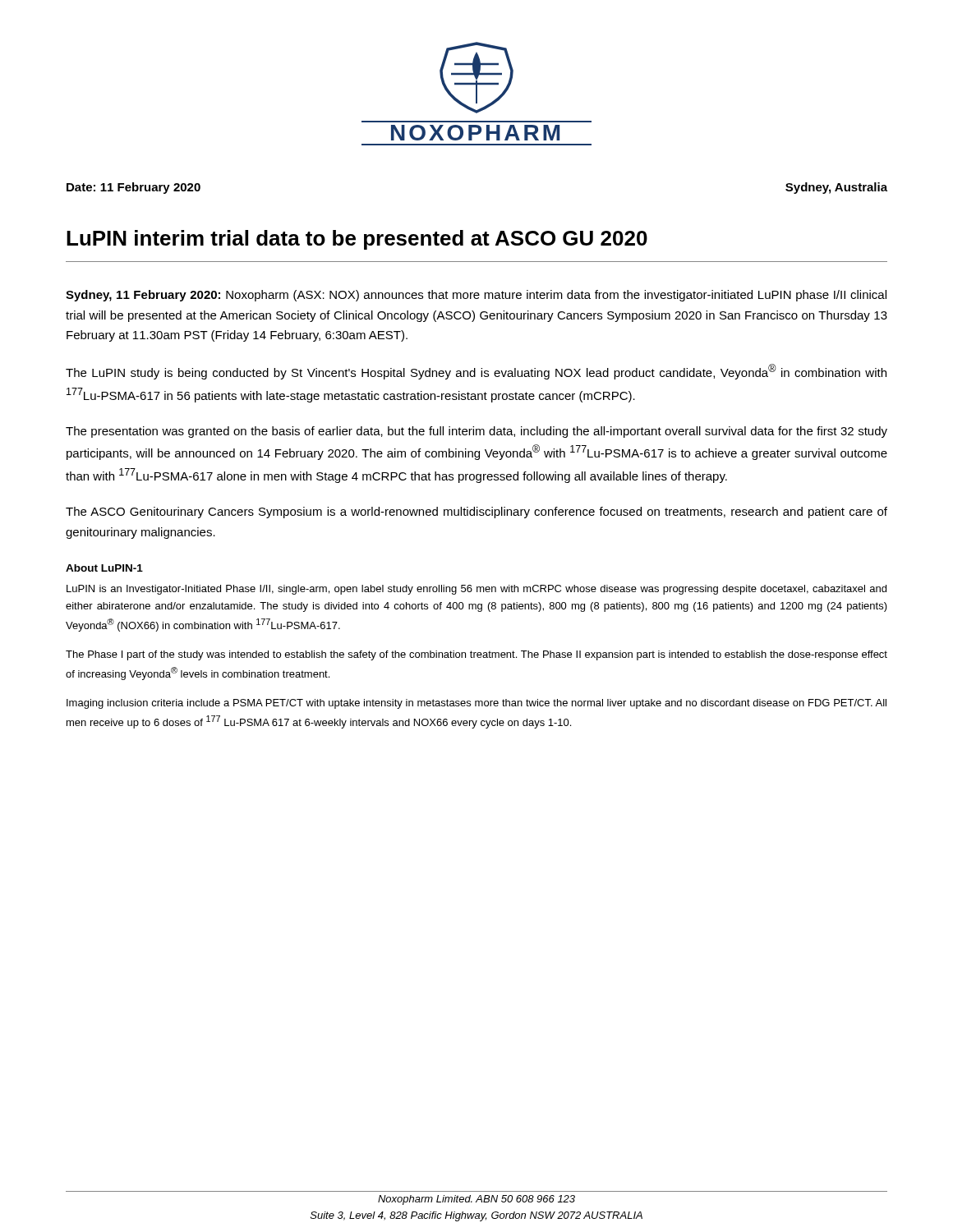Locate the region starting "LuPIN interim trial data to be"
The image size is (953, 1232).
[357, 238]
